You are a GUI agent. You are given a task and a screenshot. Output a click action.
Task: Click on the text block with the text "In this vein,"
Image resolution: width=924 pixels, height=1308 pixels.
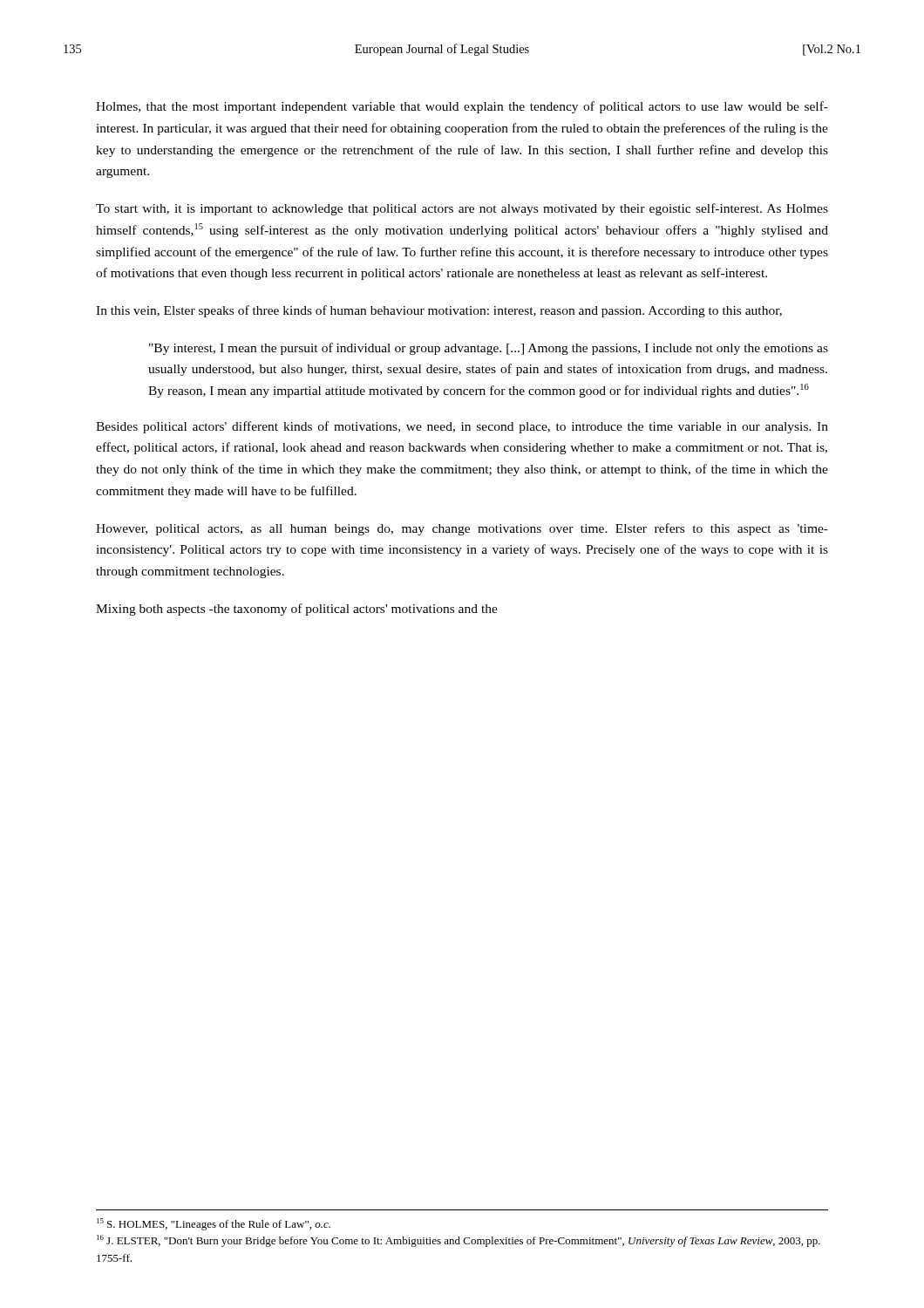coord(439,310)
